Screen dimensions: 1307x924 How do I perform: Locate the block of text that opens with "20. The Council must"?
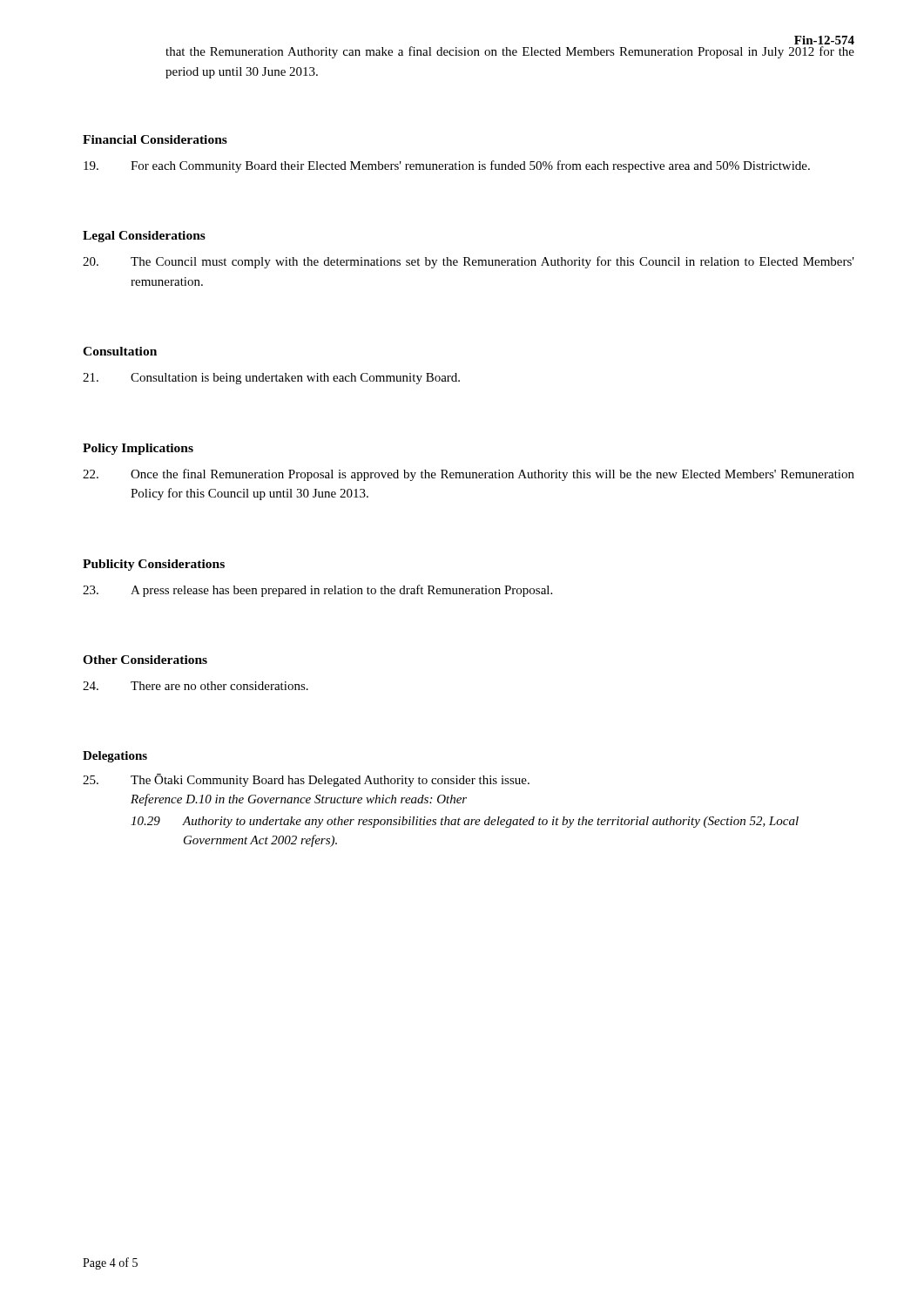[x=469, y=271]
